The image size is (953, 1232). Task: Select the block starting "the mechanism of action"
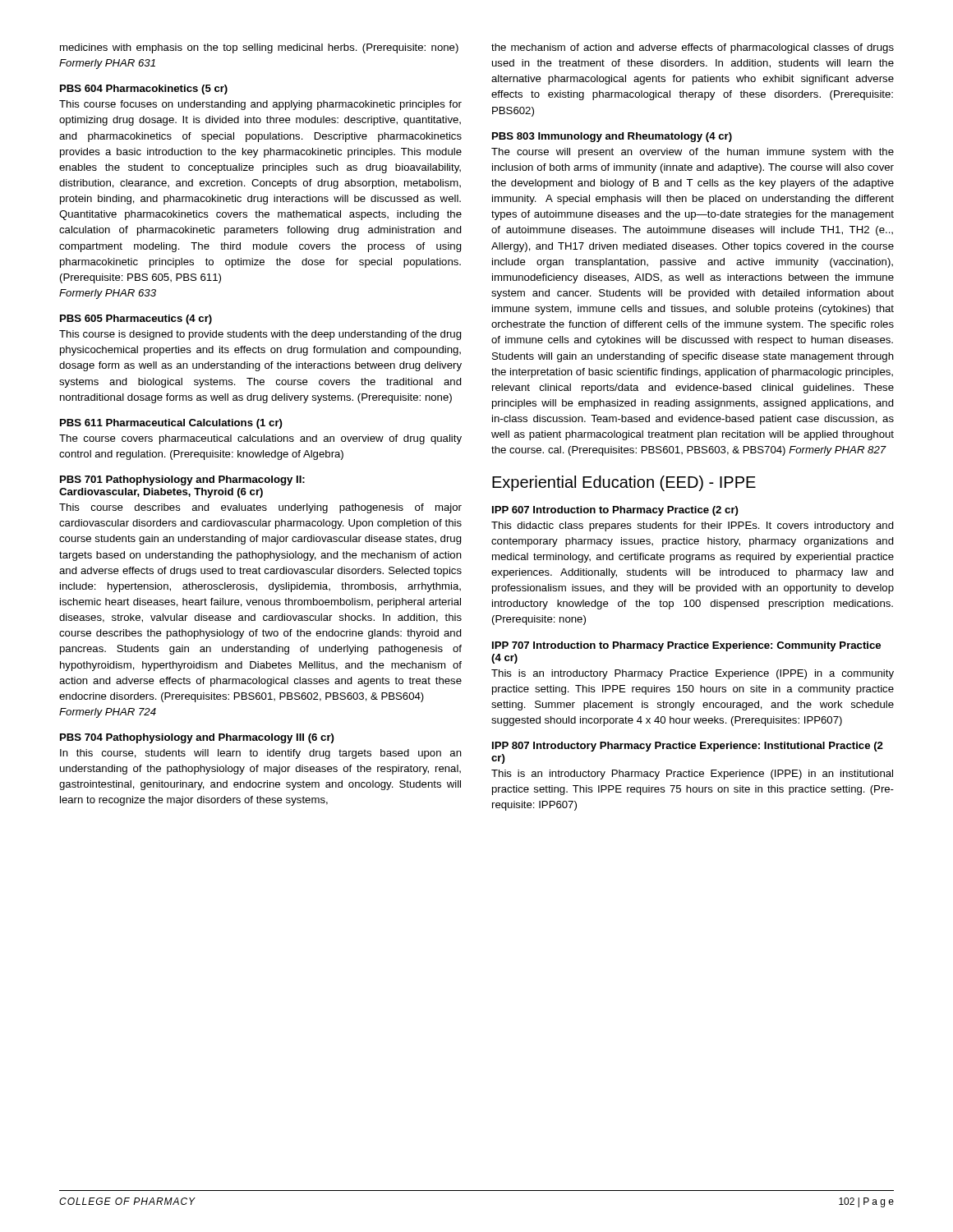(x=693, y=79)
